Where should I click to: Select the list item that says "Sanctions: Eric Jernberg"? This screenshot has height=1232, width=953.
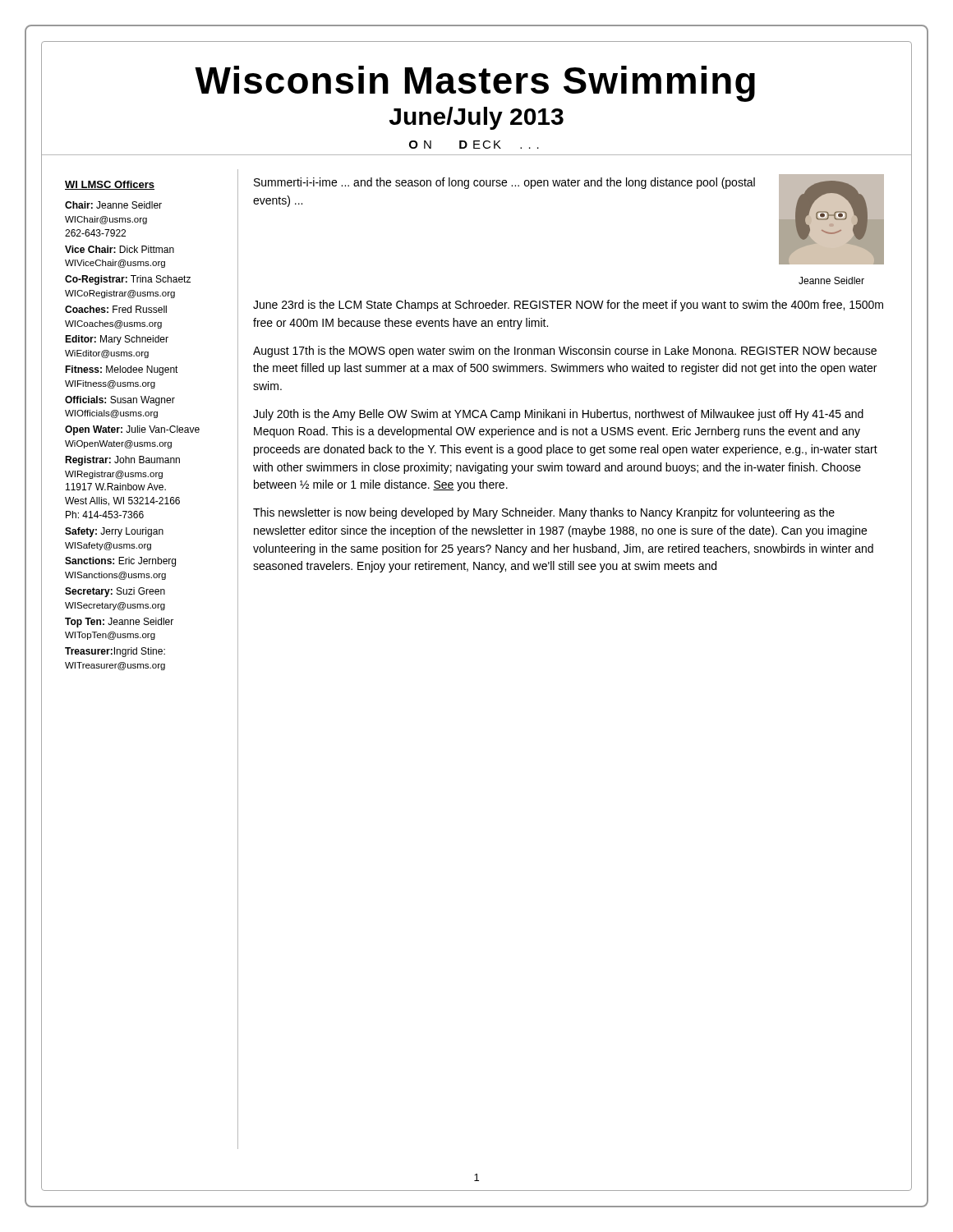point(121,568)
